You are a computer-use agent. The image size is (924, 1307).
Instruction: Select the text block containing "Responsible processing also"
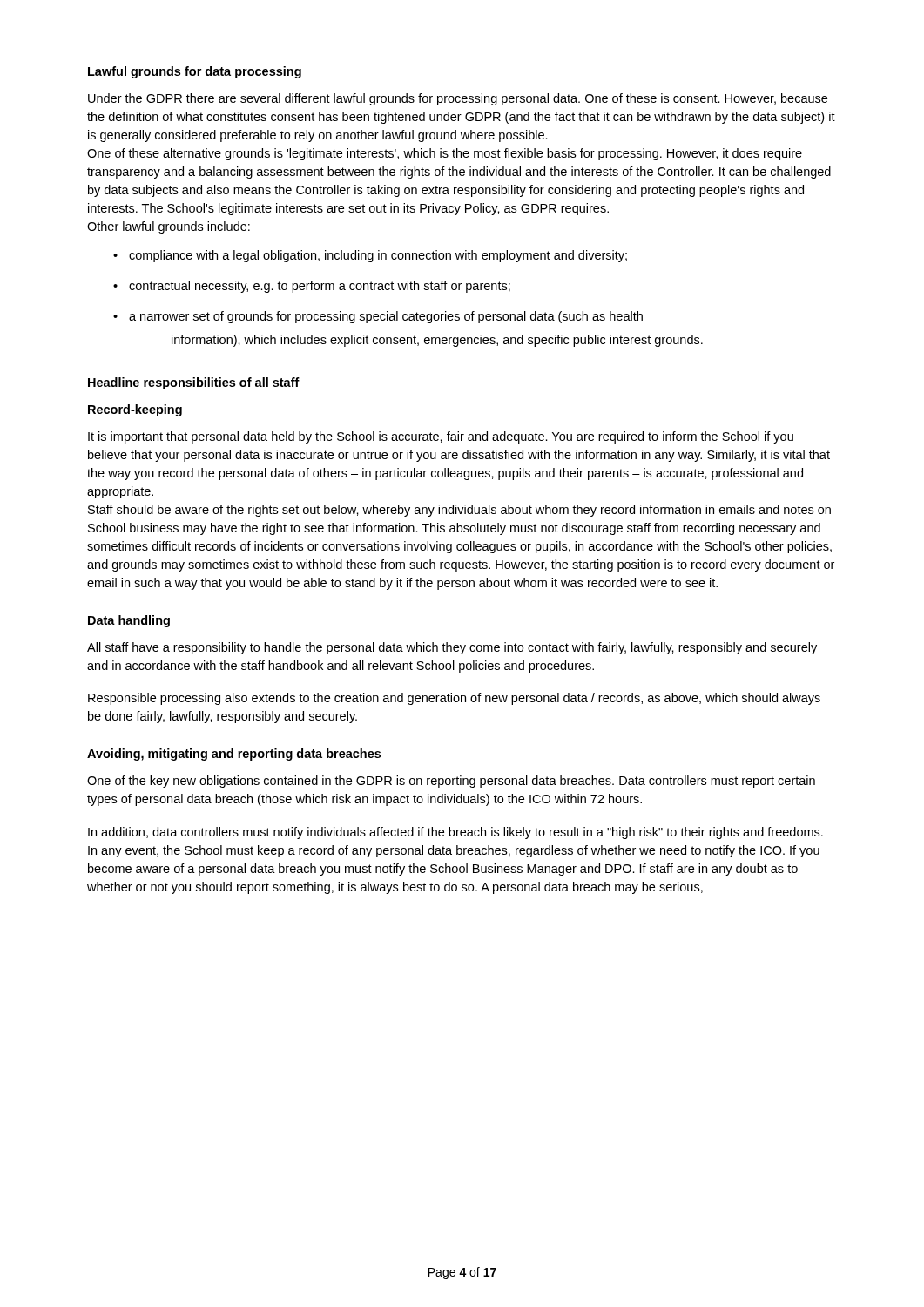click(x=462, y=708)
